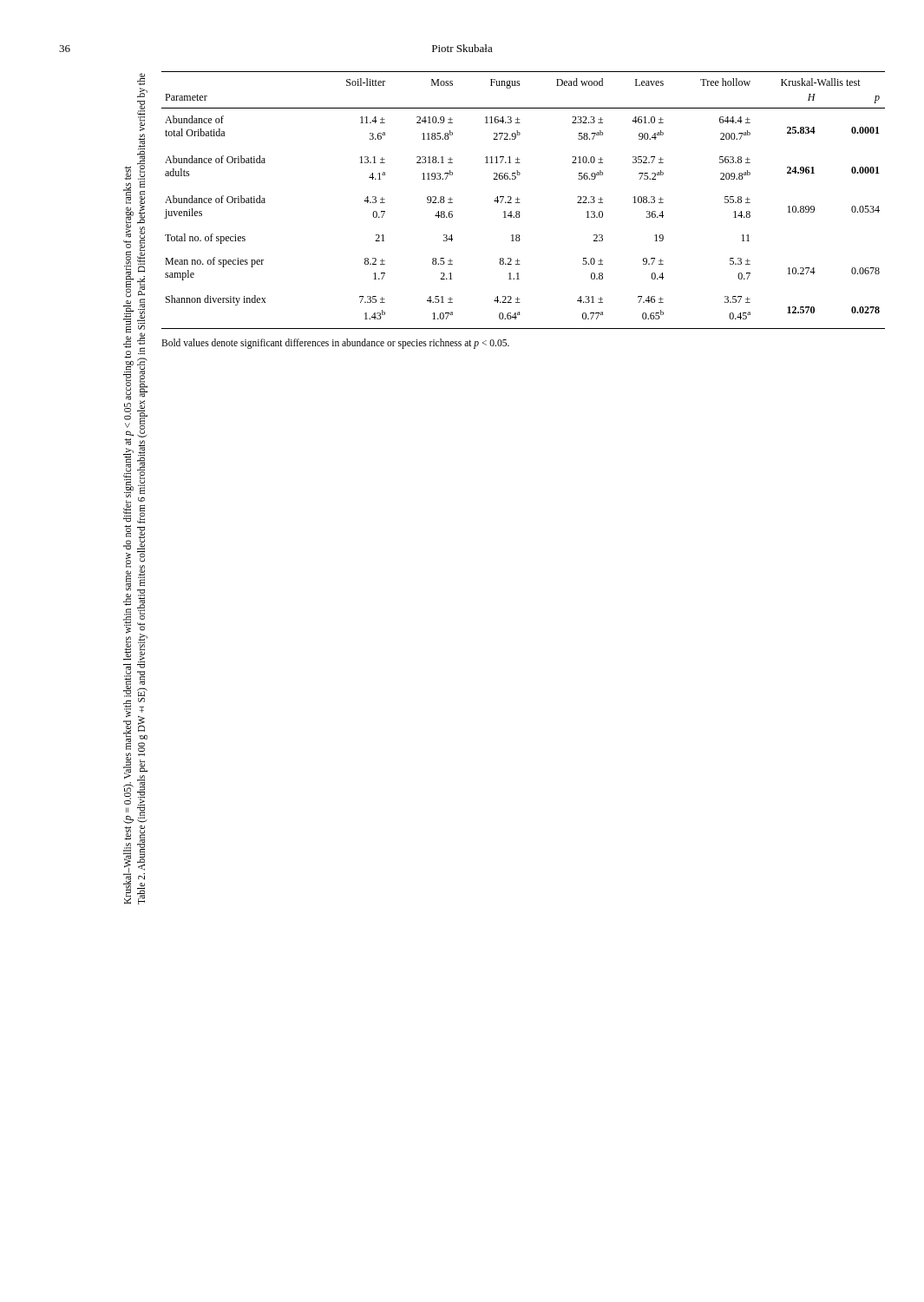
Task: Click on the table containing "9.7 ±"
Action: coord(523,210)
